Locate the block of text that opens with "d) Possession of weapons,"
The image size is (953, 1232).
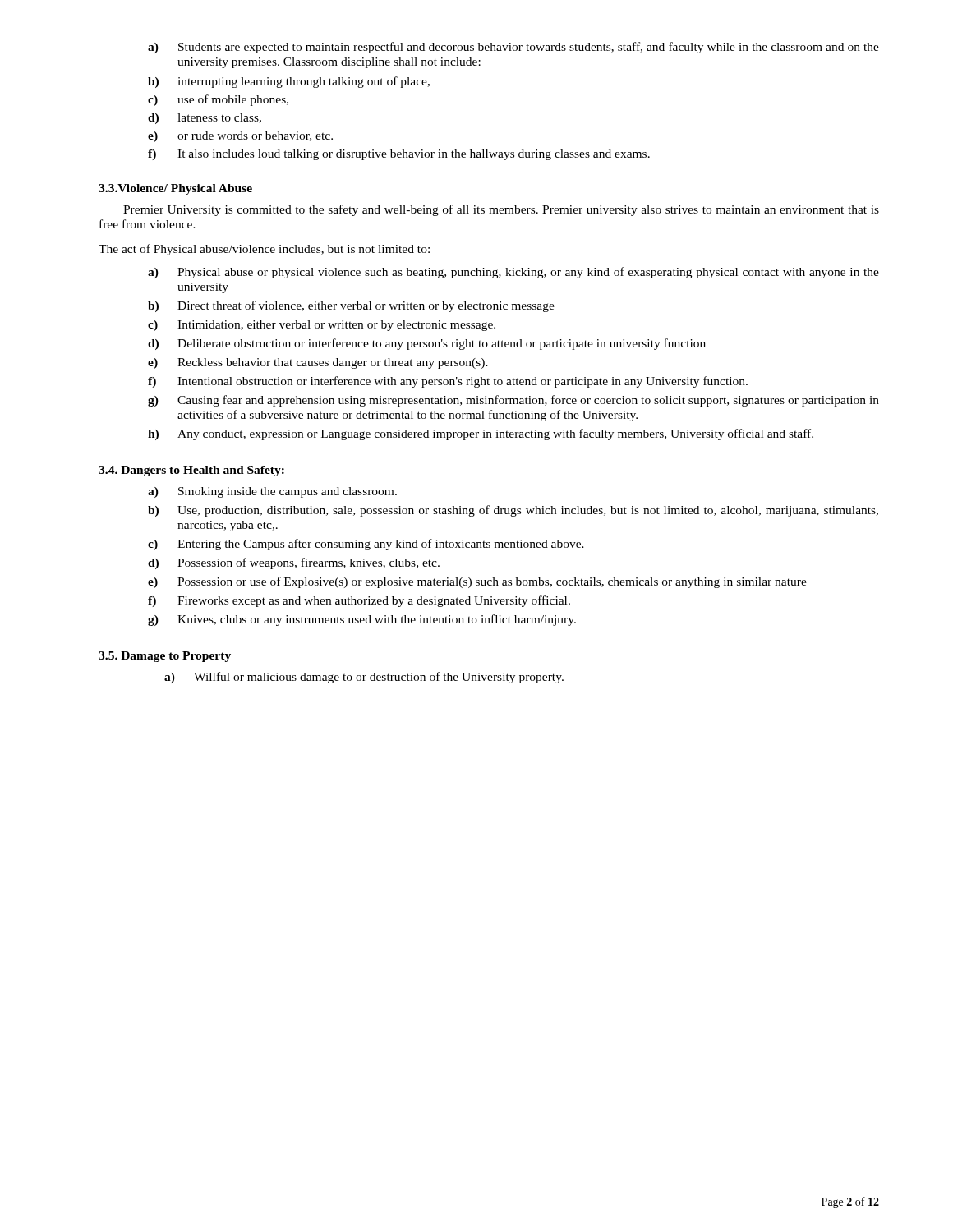click(294, 563)
